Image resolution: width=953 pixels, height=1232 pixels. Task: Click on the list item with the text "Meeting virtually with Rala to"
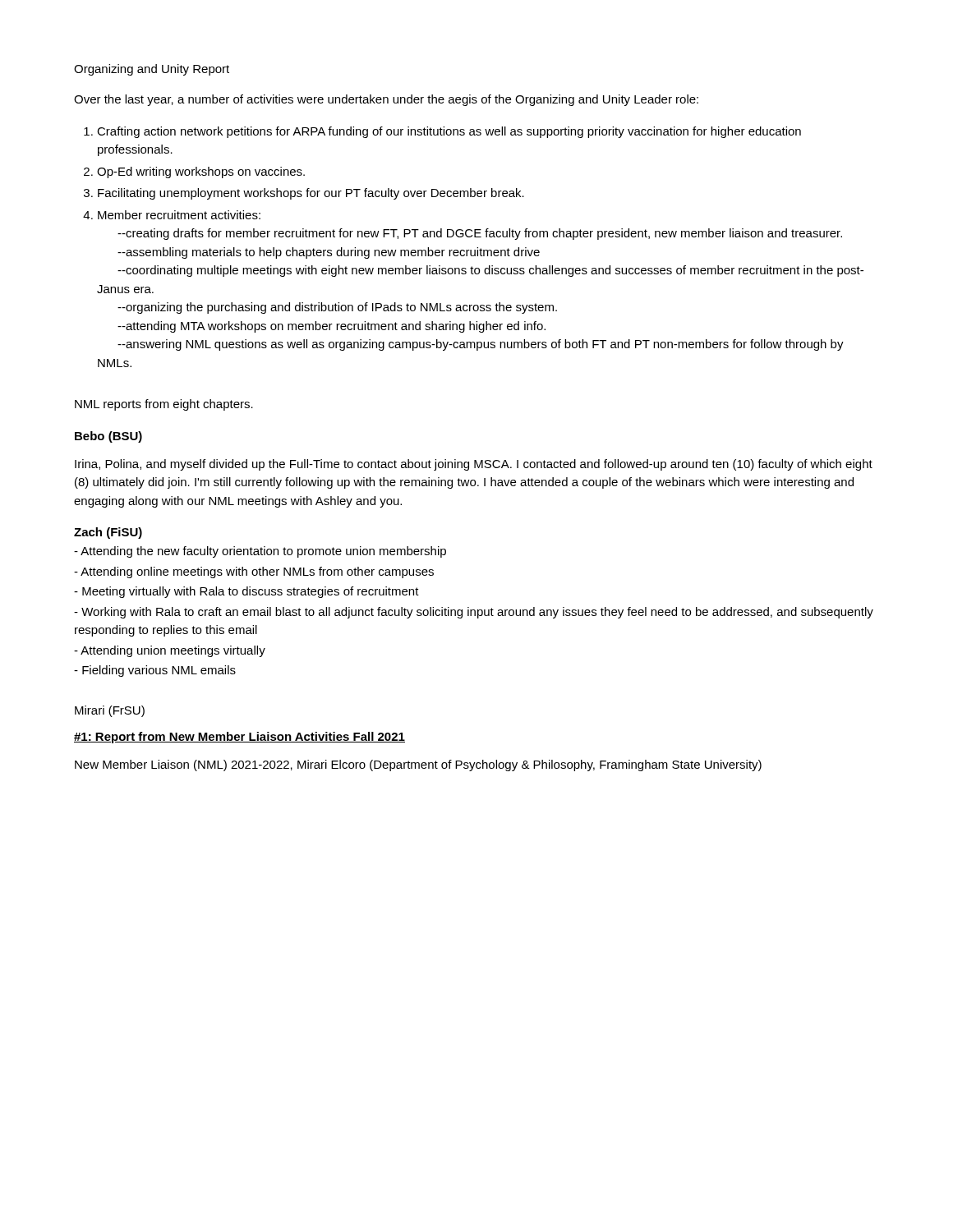tap(246, 591)
